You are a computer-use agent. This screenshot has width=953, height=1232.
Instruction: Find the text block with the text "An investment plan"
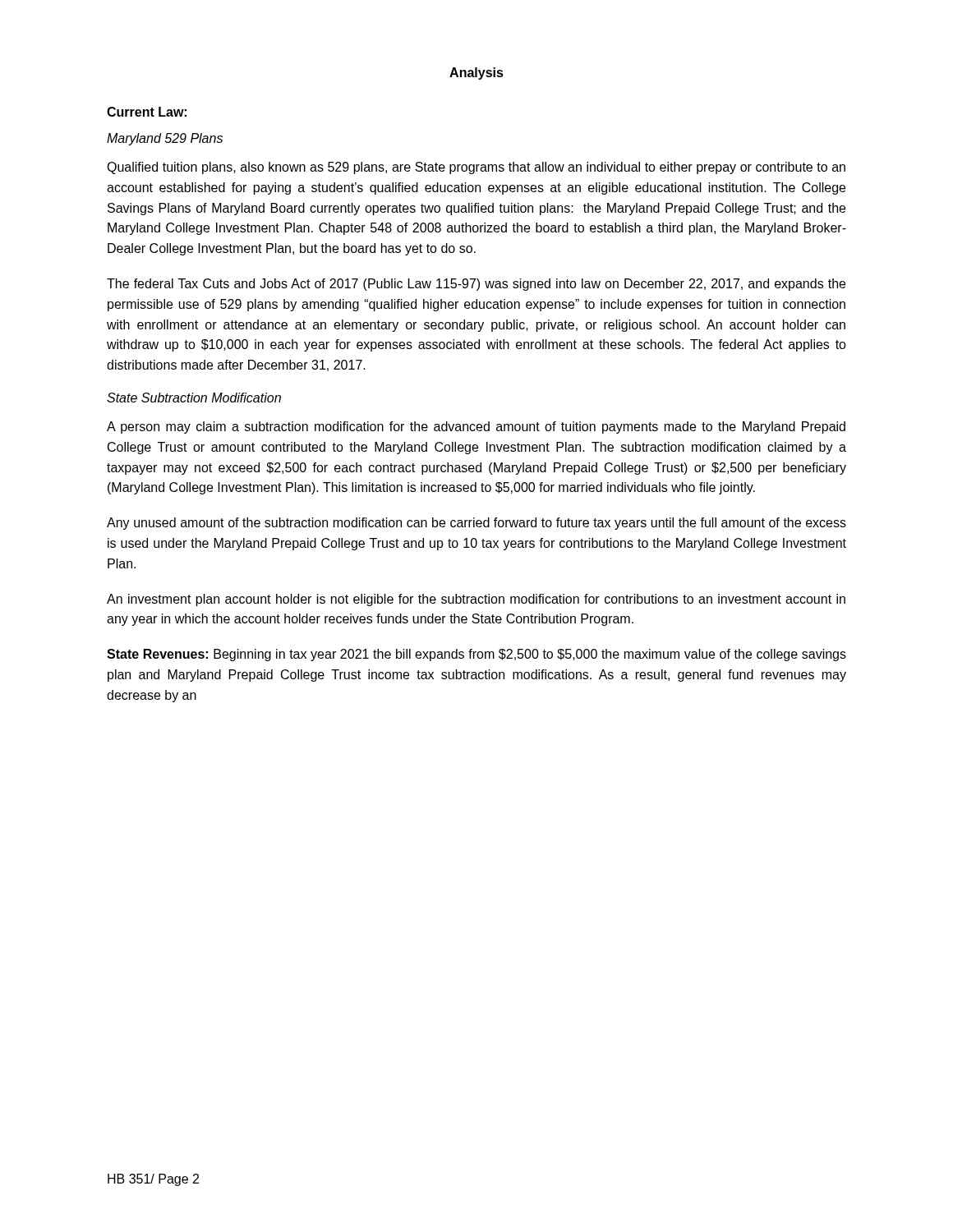pos(476,609)
